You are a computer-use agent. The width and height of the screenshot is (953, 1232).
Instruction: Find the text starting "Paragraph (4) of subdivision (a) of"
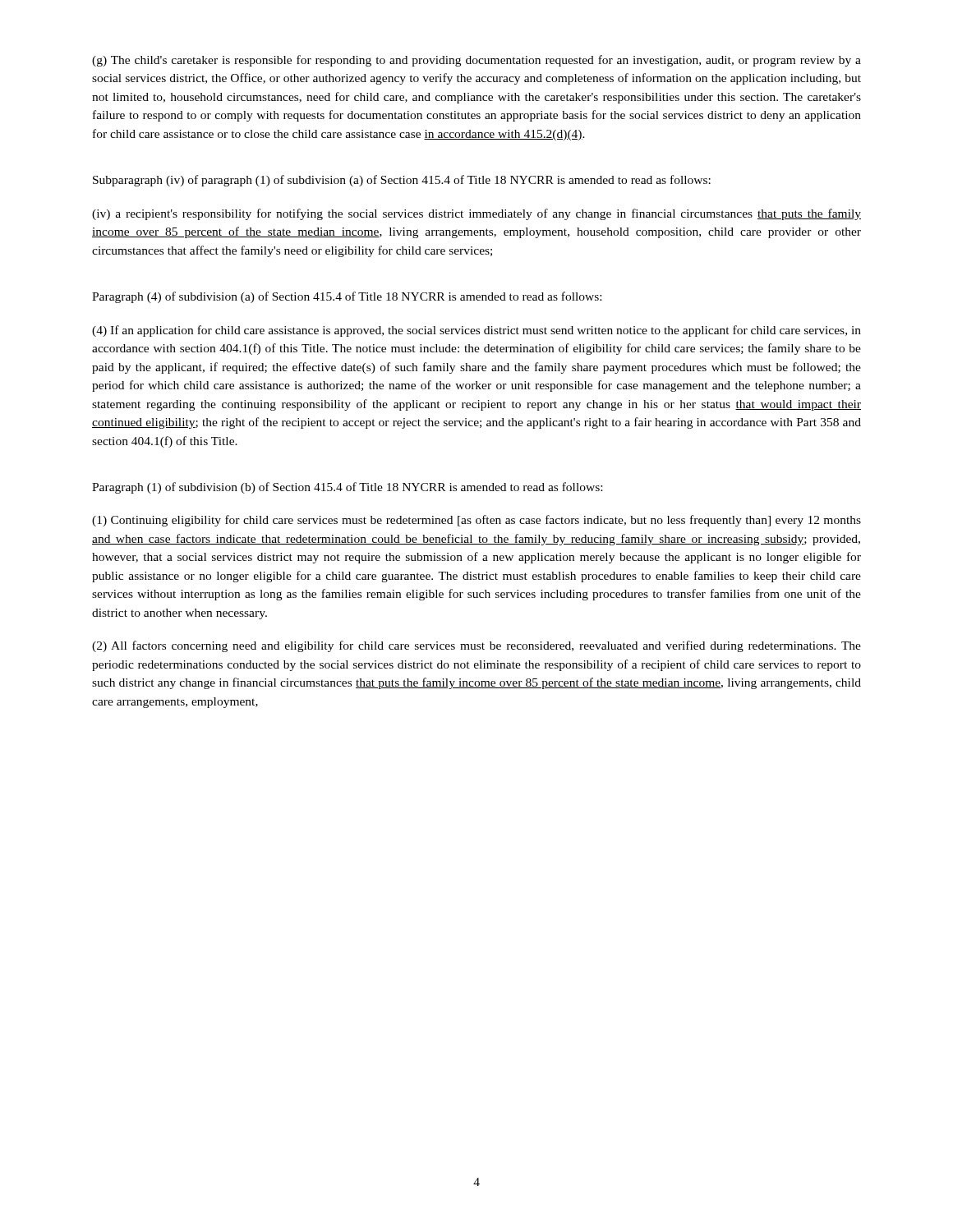pyautogui.click(x=347, y=296)
